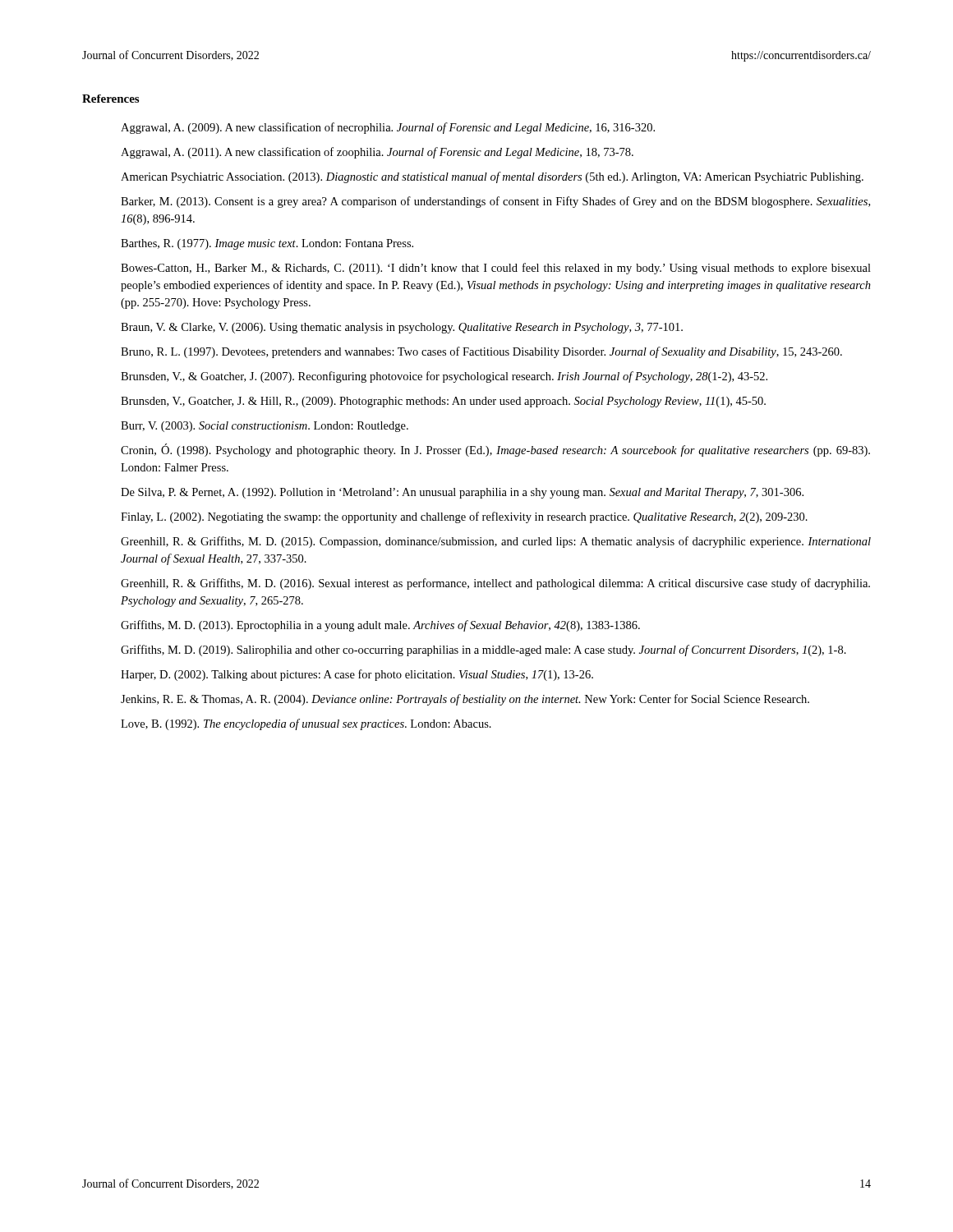The image size is (953, 1232).
Task: Select the list item that reads "Love, B. (1992). The encyclopedia of unusual sex"
Action: (476, 724)
